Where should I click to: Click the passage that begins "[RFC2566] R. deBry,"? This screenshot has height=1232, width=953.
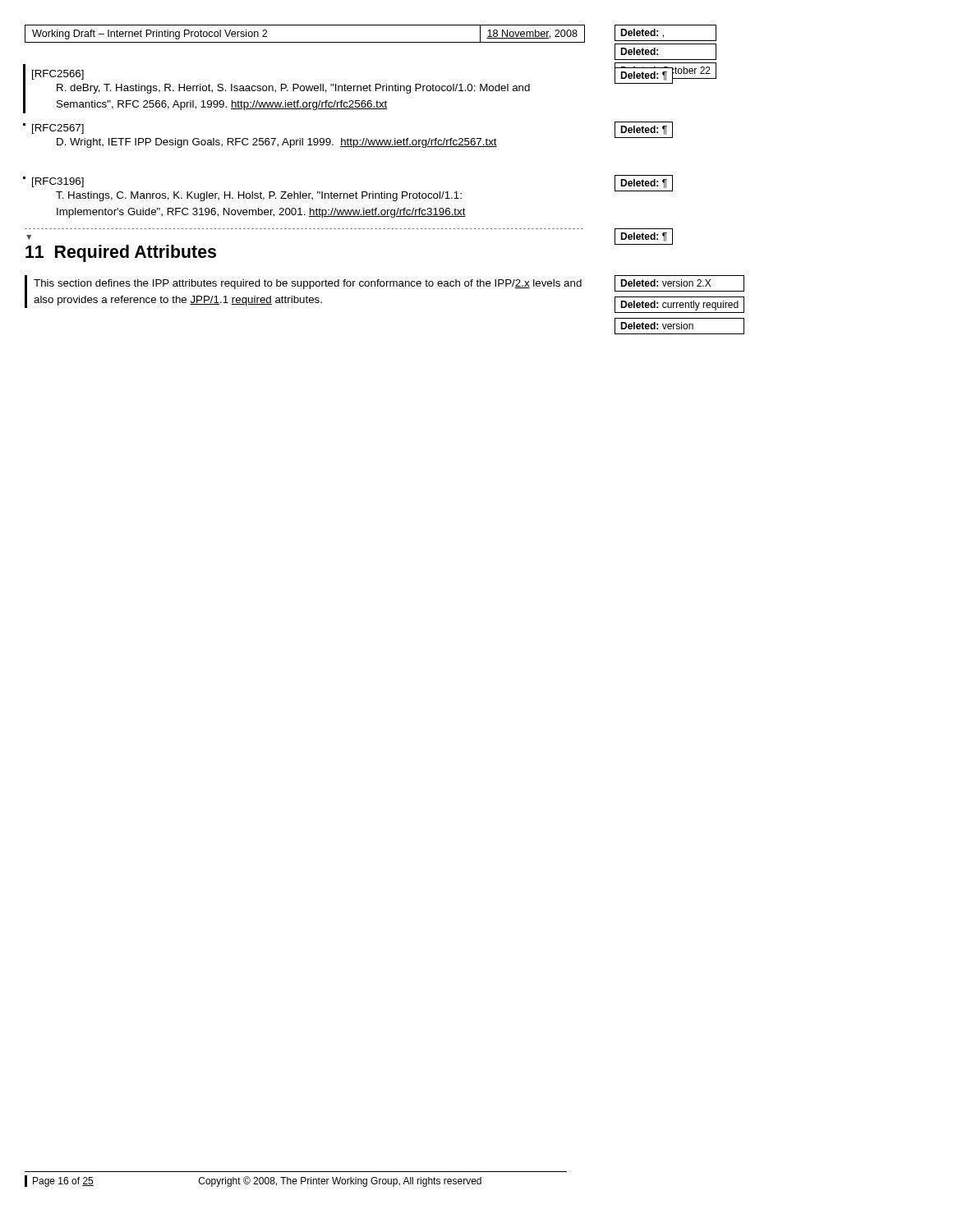click(x=306, y=90)
